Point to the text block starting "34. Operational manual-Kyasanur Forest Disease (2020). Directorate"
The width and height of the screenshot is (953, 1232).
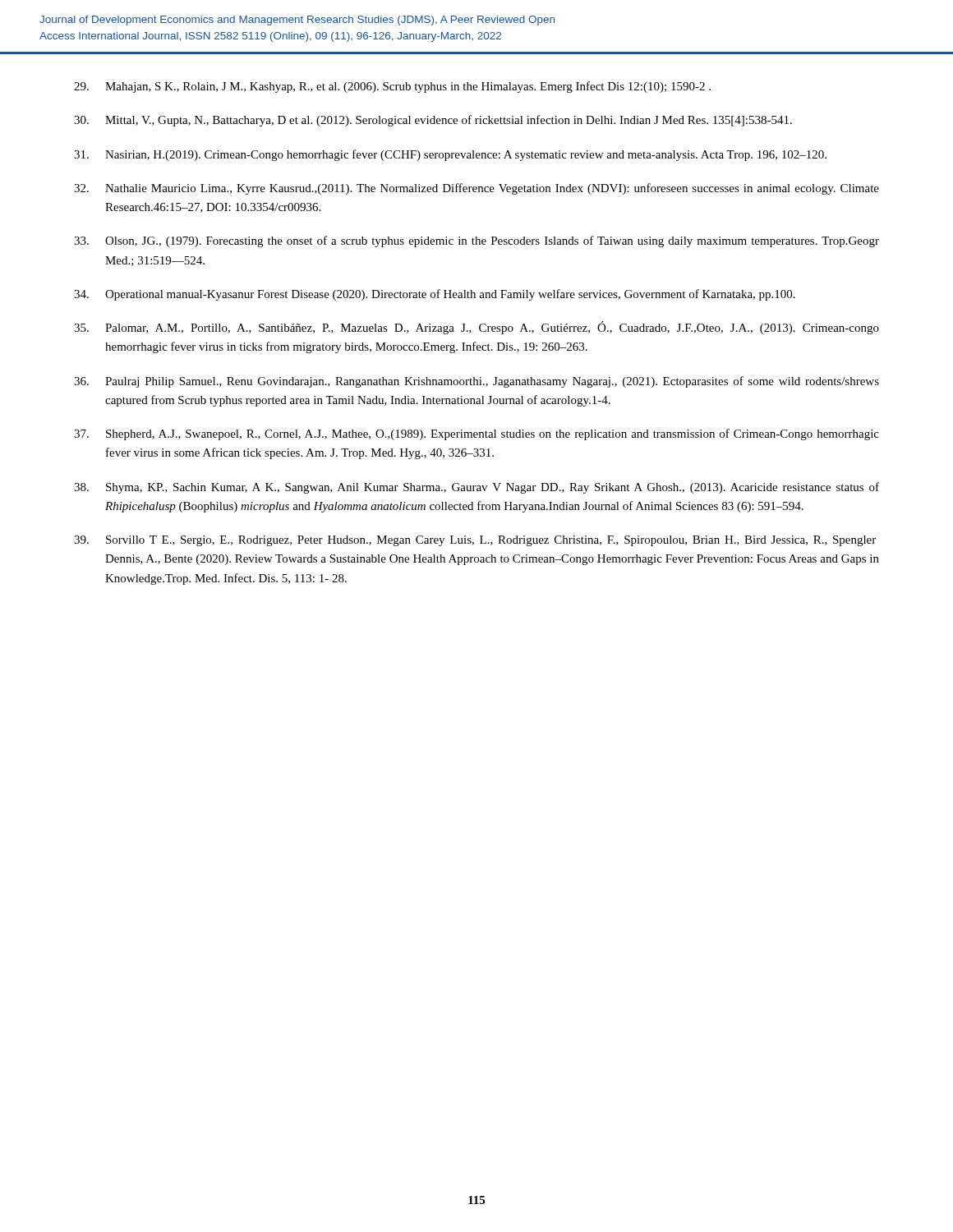click(476, 294)
